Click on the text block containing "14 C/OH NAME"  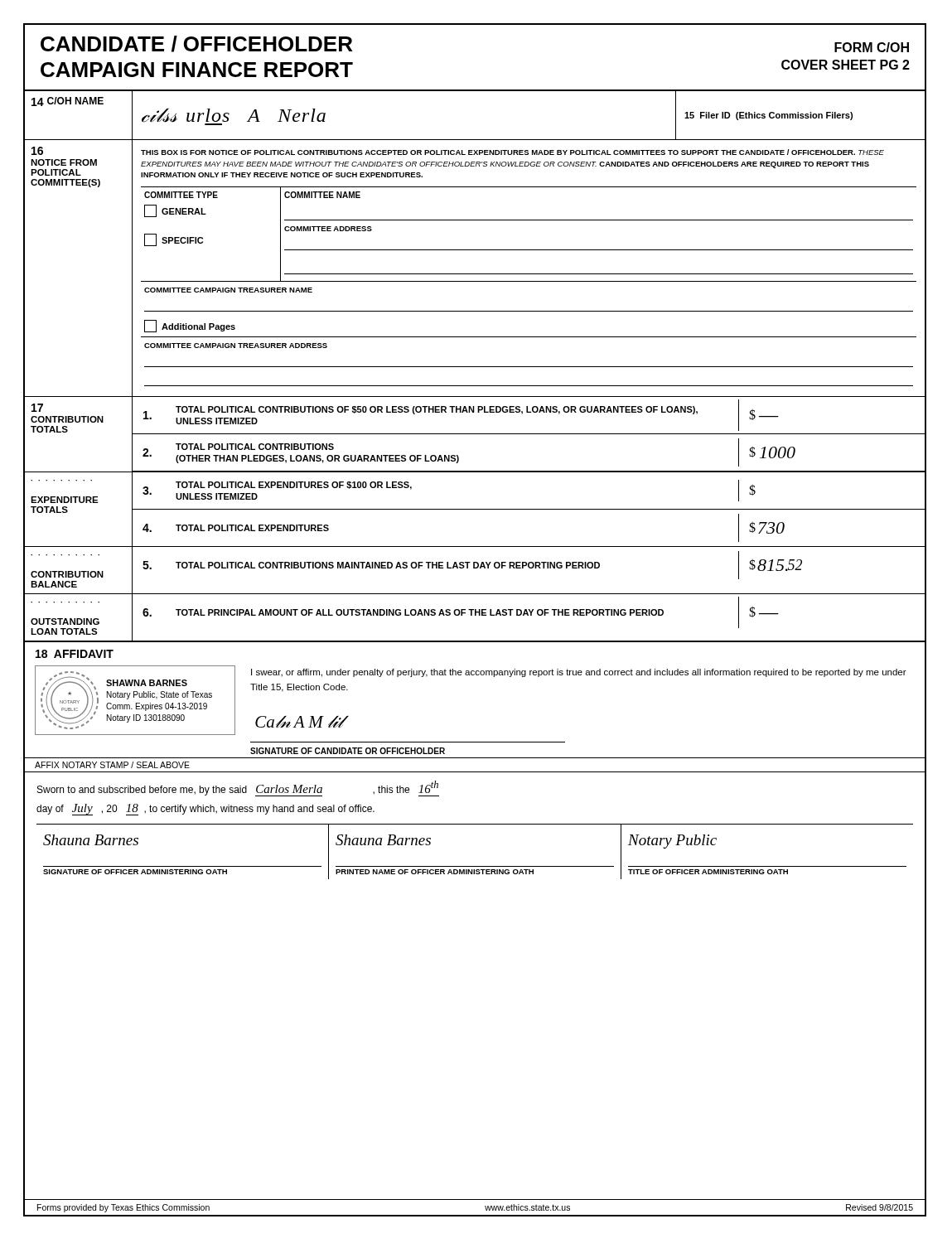tap(475, 115)
